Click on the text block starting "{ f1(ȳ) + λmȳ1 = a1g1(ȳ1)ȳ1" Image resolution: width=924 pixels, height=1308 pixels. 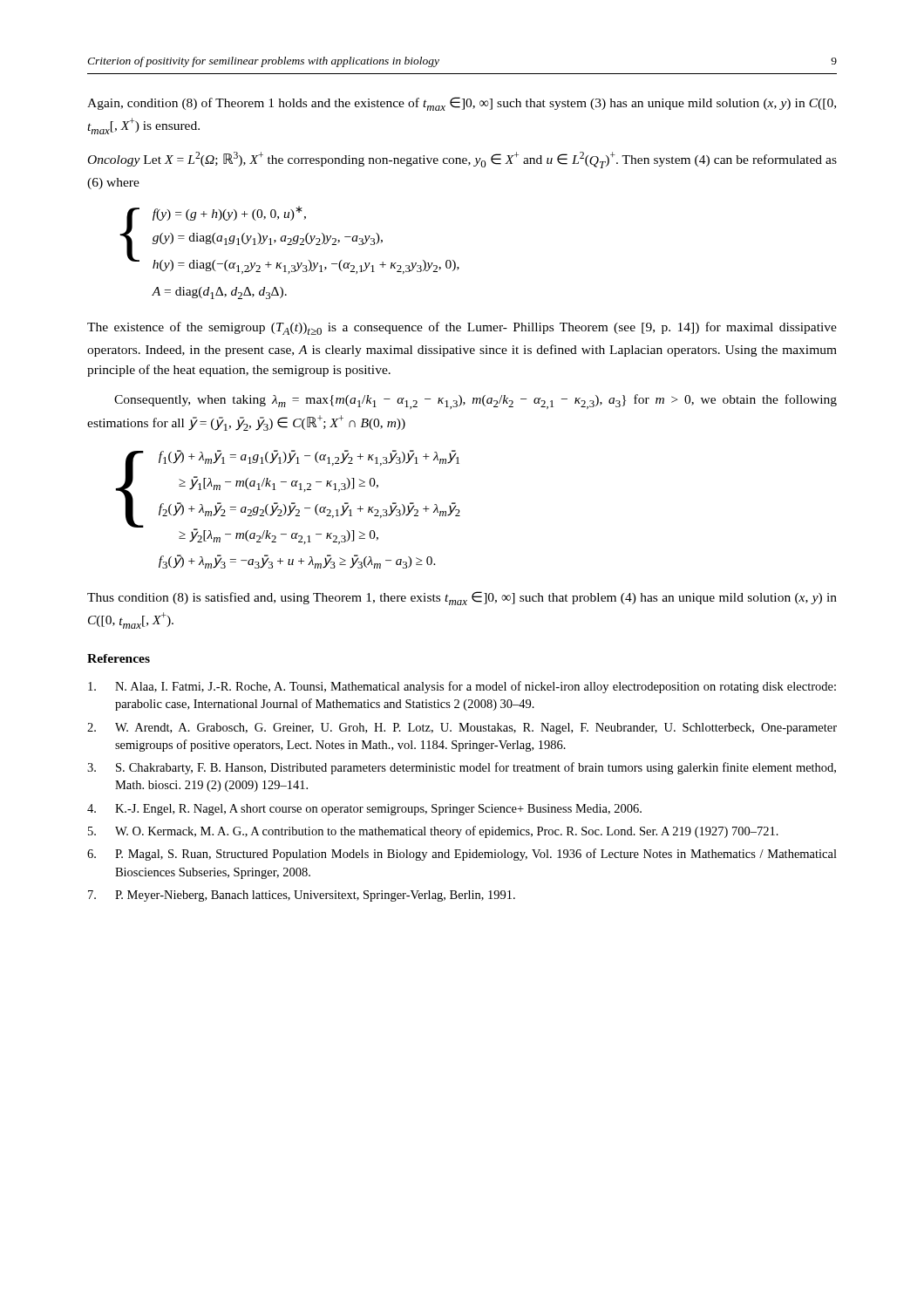(x=472, y=510)
